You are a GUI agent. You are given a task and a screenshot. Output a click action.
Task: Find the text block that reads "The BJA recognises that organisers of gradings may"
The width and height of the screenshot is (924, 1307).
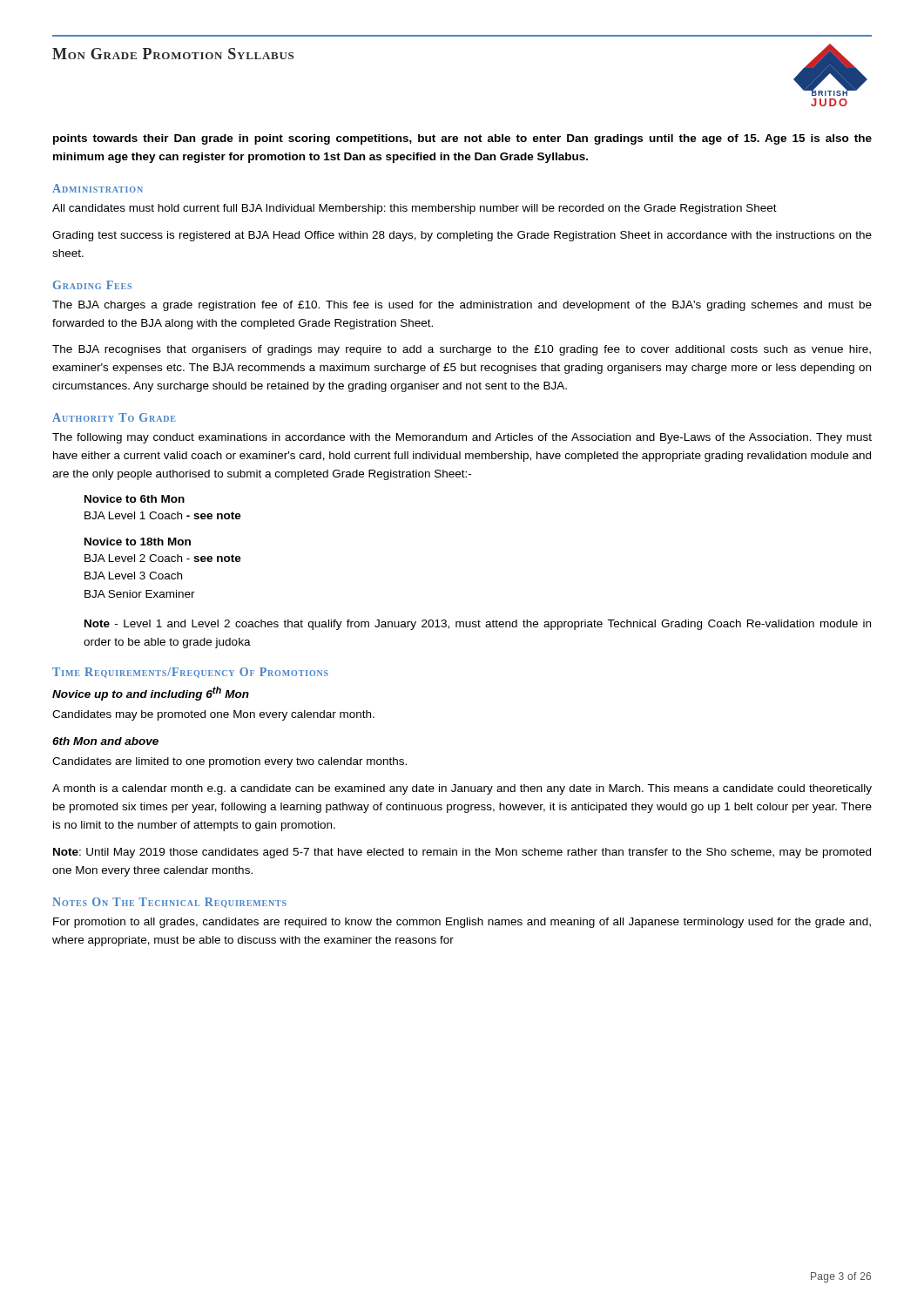tap(462, 368)
